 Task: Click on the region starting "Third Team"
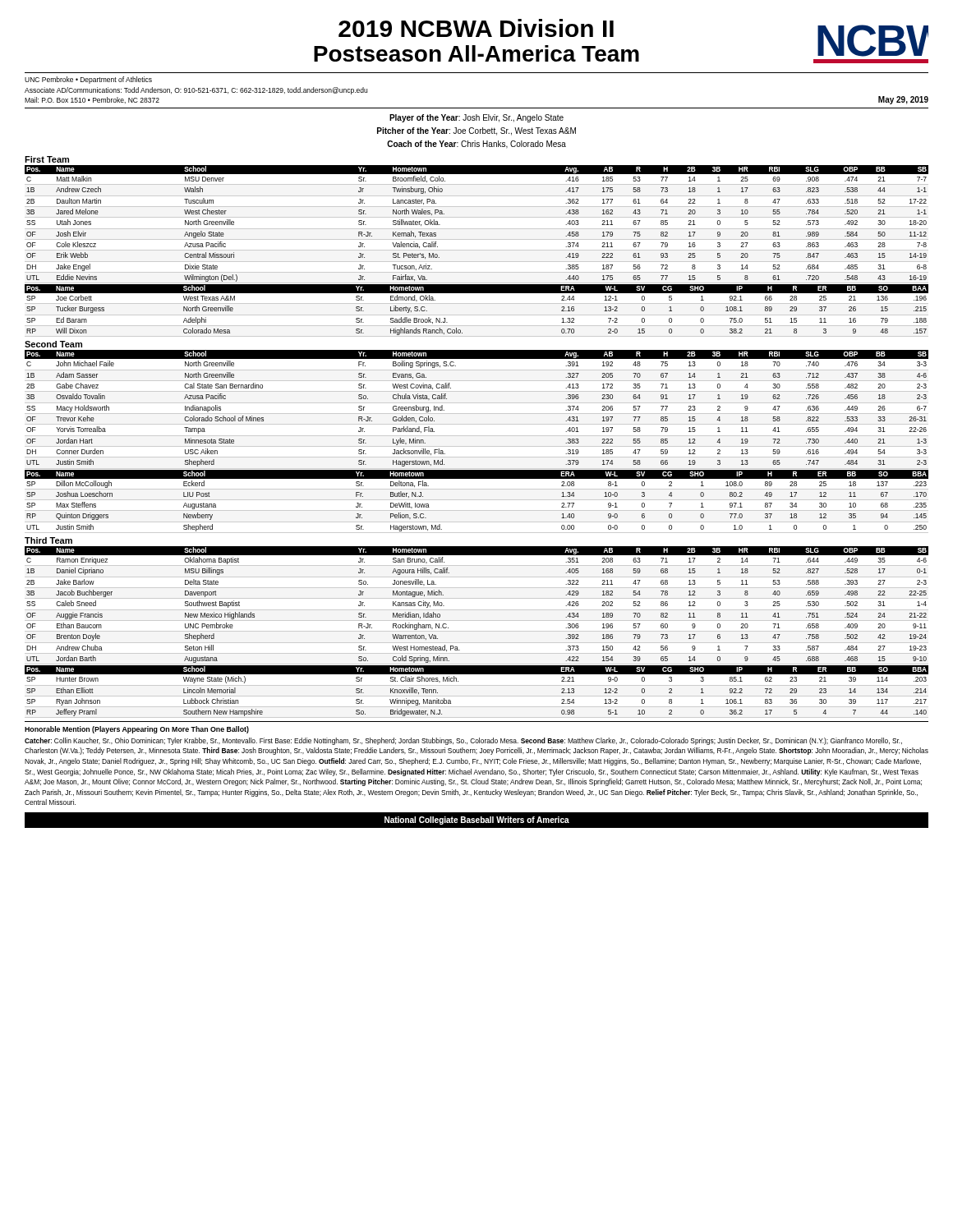pyautogui.click(x=49, y=540)
